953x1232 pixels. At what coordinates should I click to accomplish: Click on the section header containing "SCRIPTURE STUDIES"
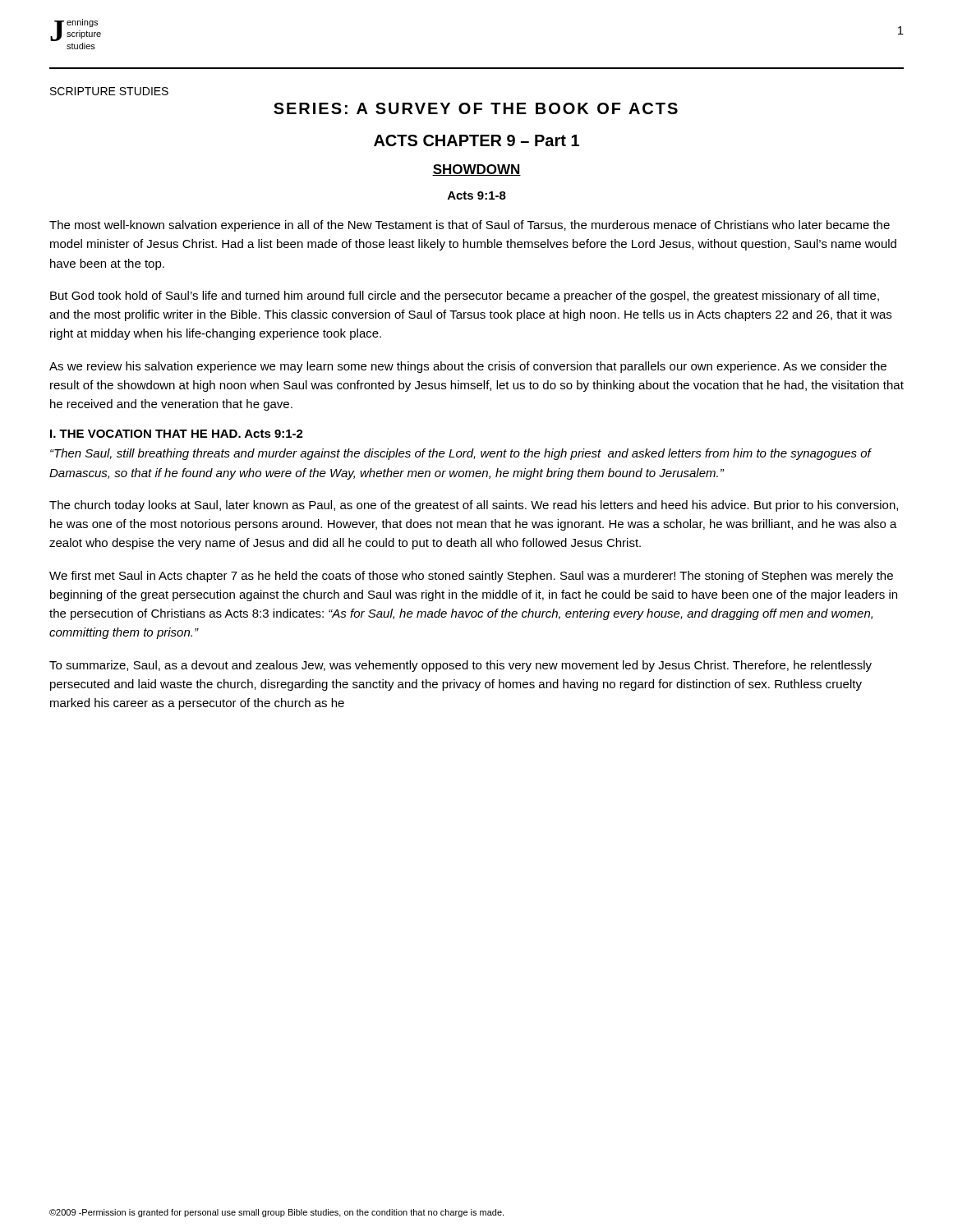[x=109, y=91]
